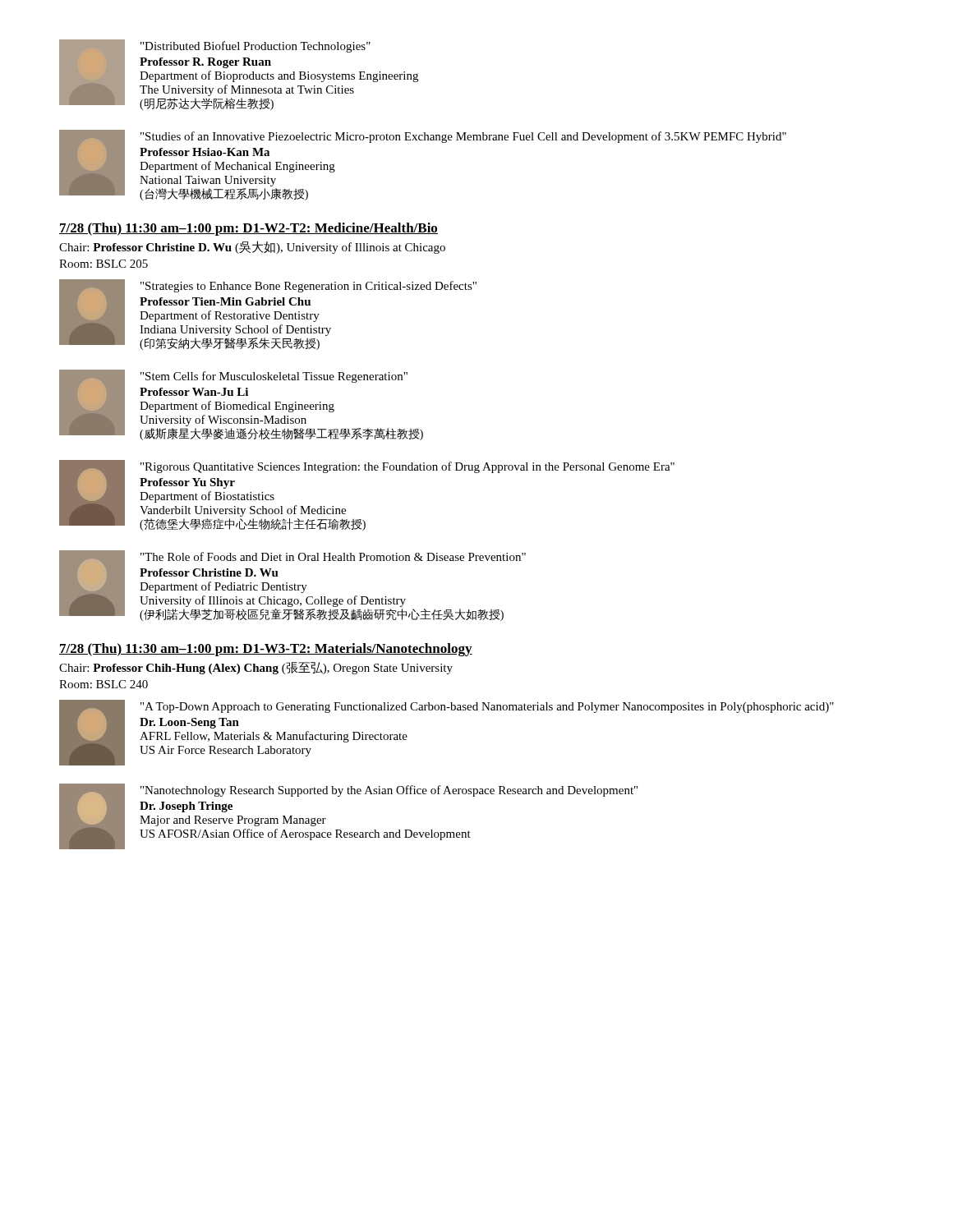953x1232 pixels.
Task: Find the block starting ""Distributed Biofuel Production Technologies""
Action: click(239, 75)
